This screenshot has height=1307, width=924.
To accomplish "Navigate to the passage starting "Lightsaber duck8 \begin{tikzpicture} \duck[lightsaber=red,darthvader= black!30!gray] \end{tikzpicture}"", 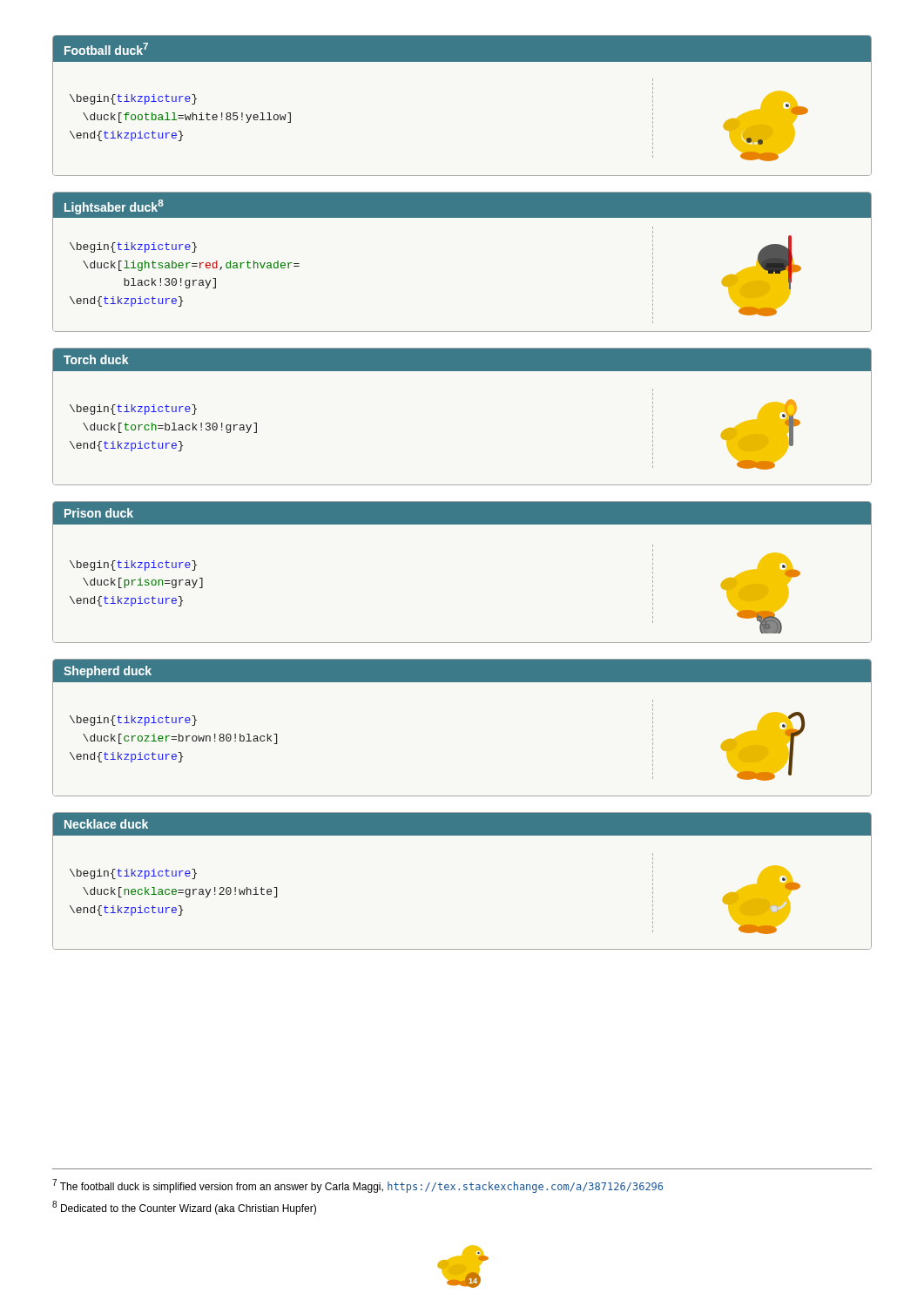I will click(462, 205).
